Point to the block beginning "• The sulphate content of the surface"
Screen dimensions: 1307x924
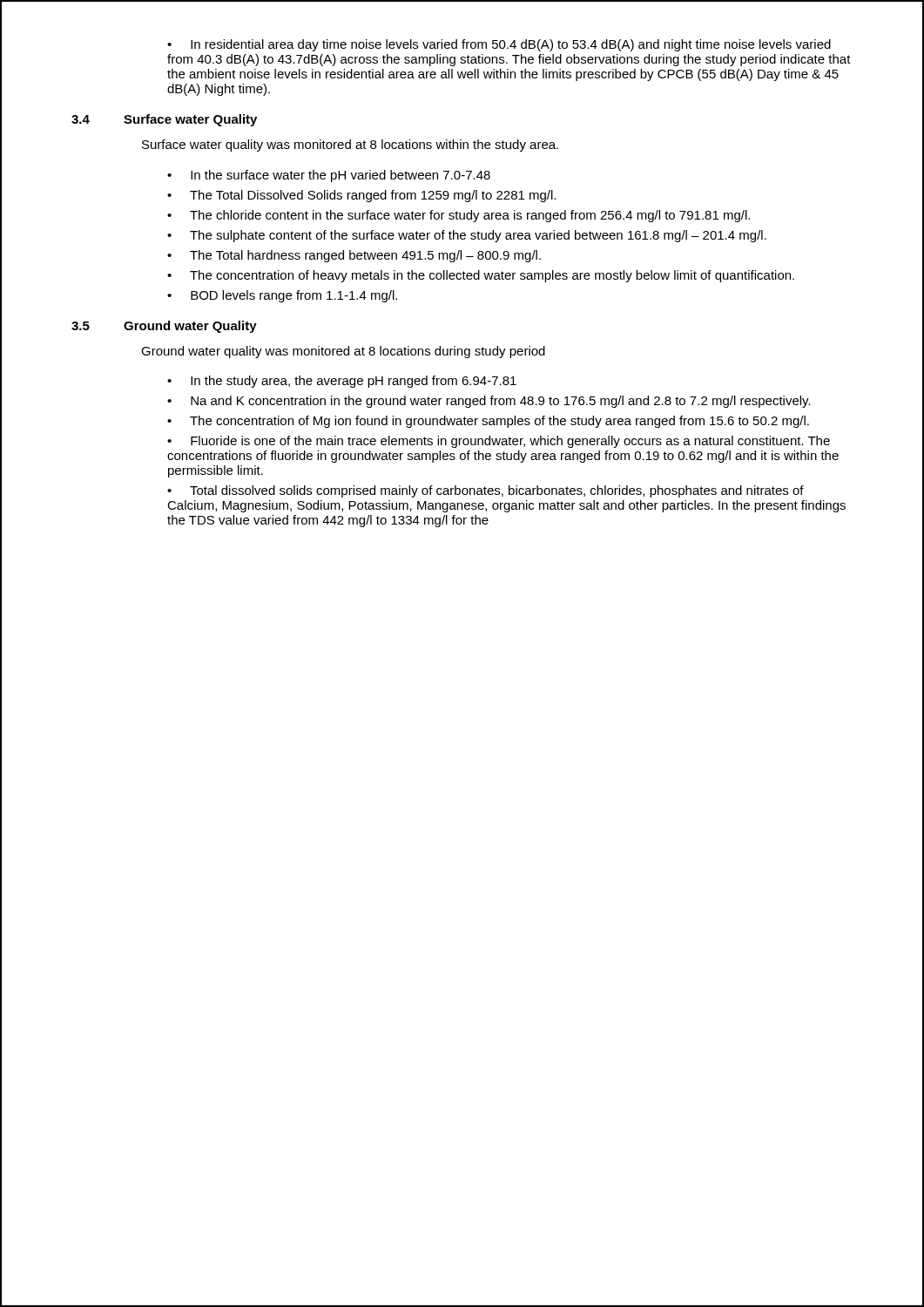click(x=467, y=234)
